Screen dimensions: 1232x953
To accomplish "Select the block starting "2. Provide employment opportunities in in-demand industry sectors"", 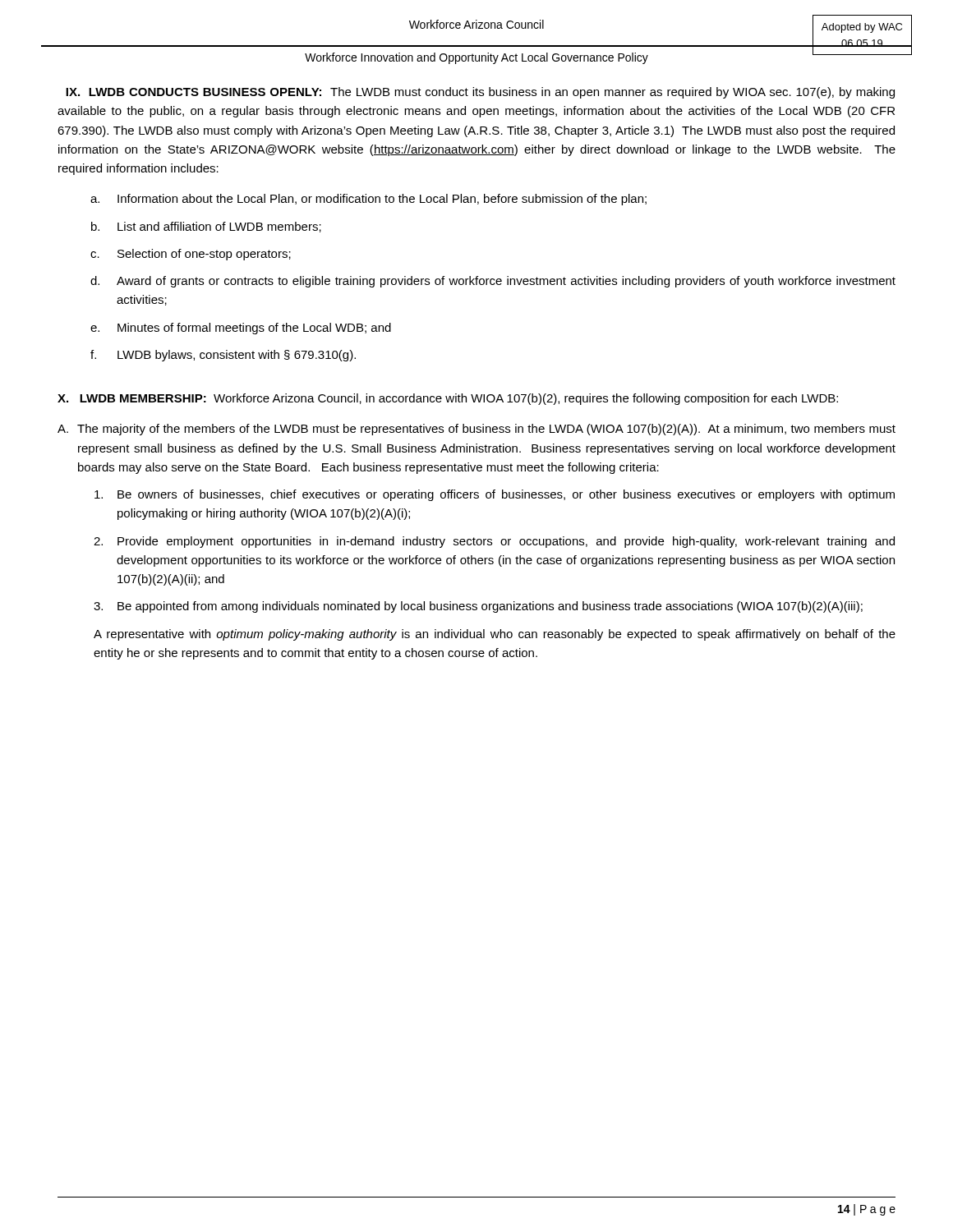I will point(495,560).
